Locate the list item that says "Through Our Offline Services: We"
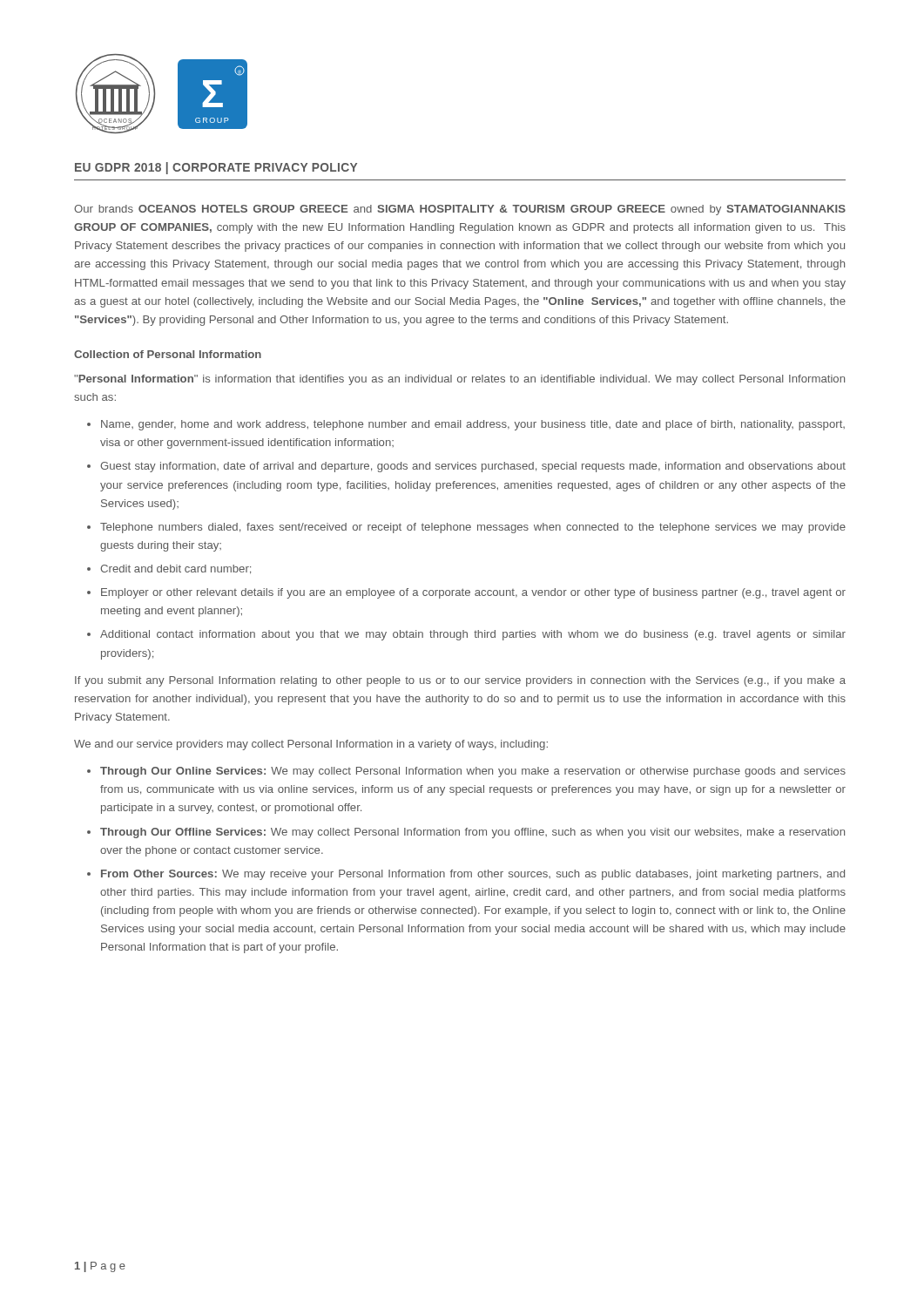The height and width of the screenshot is (1307, 924). 473,840
